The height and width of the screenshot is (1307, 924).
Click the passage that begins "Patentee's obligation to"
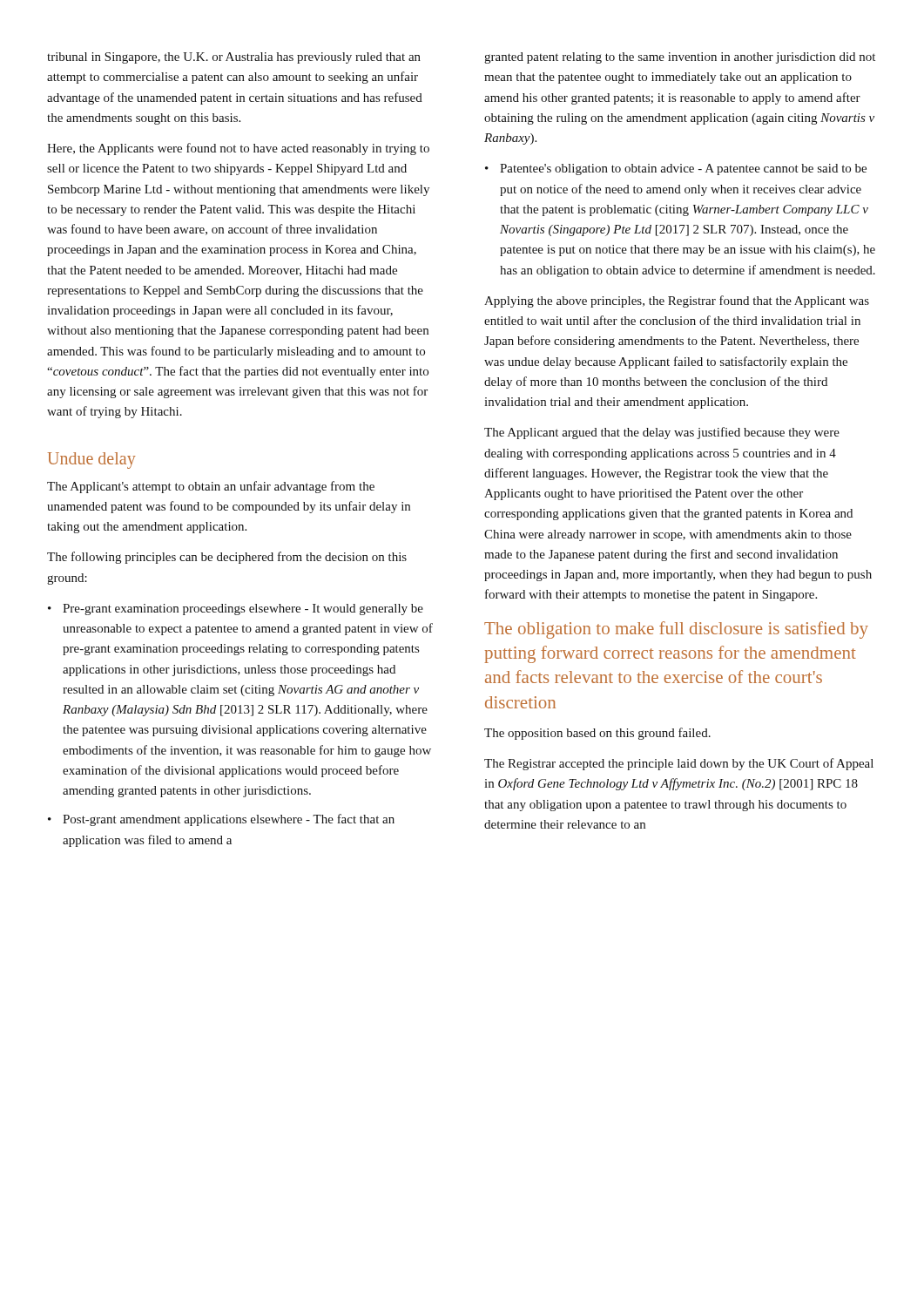tap(688, 219)
